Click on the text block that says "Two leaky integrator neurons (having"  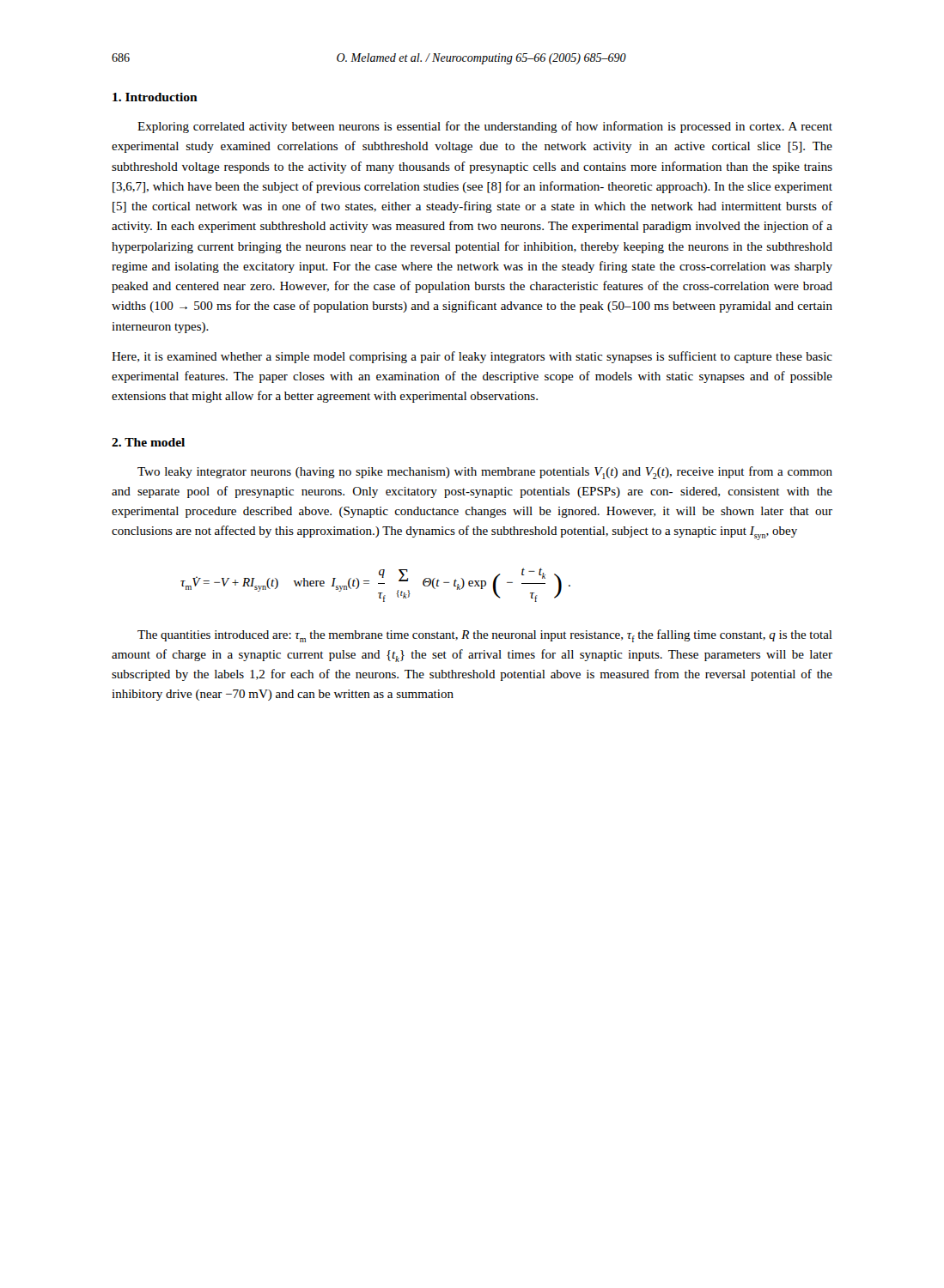coord(472,501)
